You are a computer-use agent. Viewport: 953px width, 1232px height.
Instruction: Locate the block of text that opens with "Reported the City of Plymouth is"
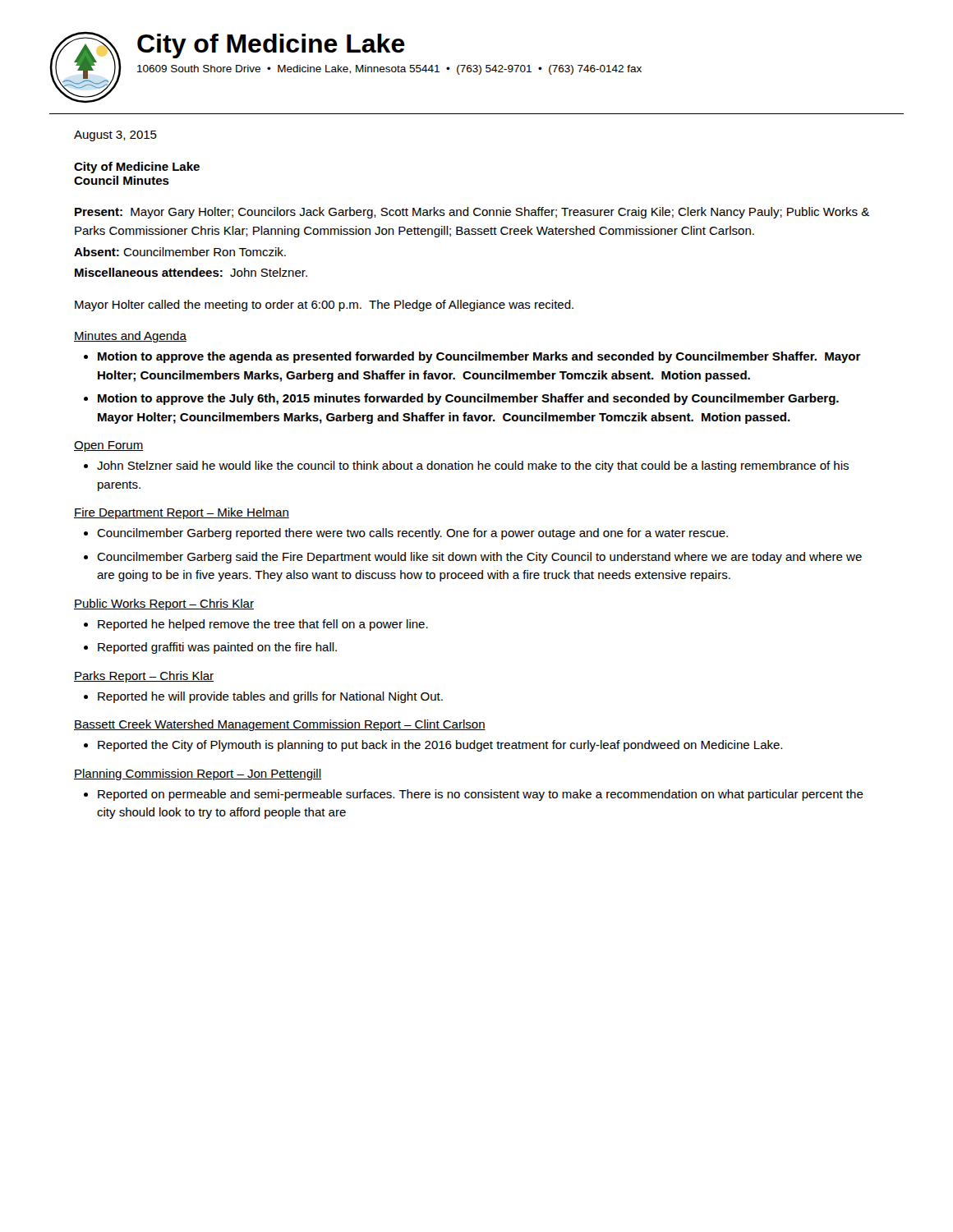pyautogui.click(x=440, y=745)
